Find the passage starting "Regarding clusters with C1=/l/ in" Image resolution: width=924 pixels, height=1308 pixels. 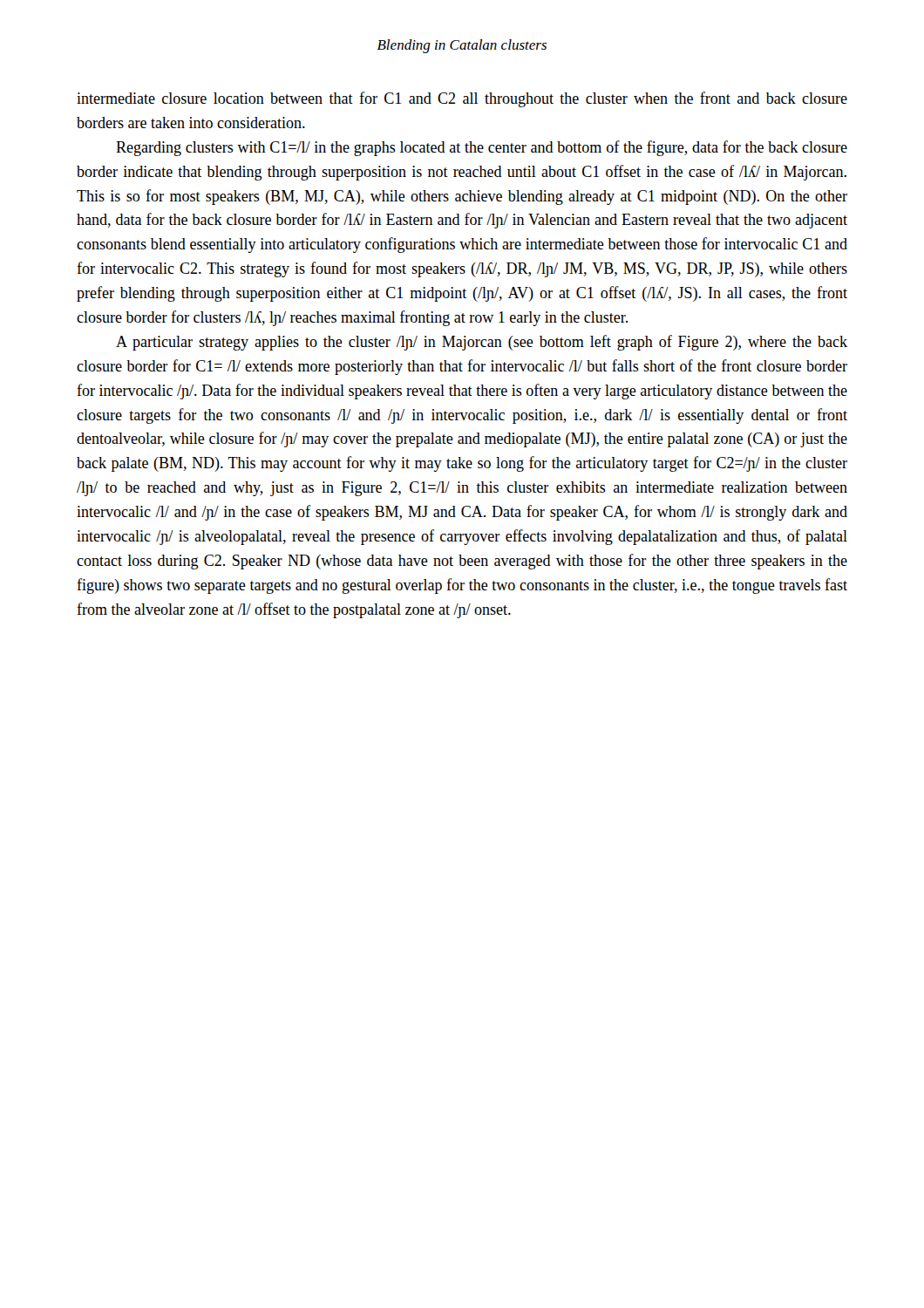coord(462,233)
